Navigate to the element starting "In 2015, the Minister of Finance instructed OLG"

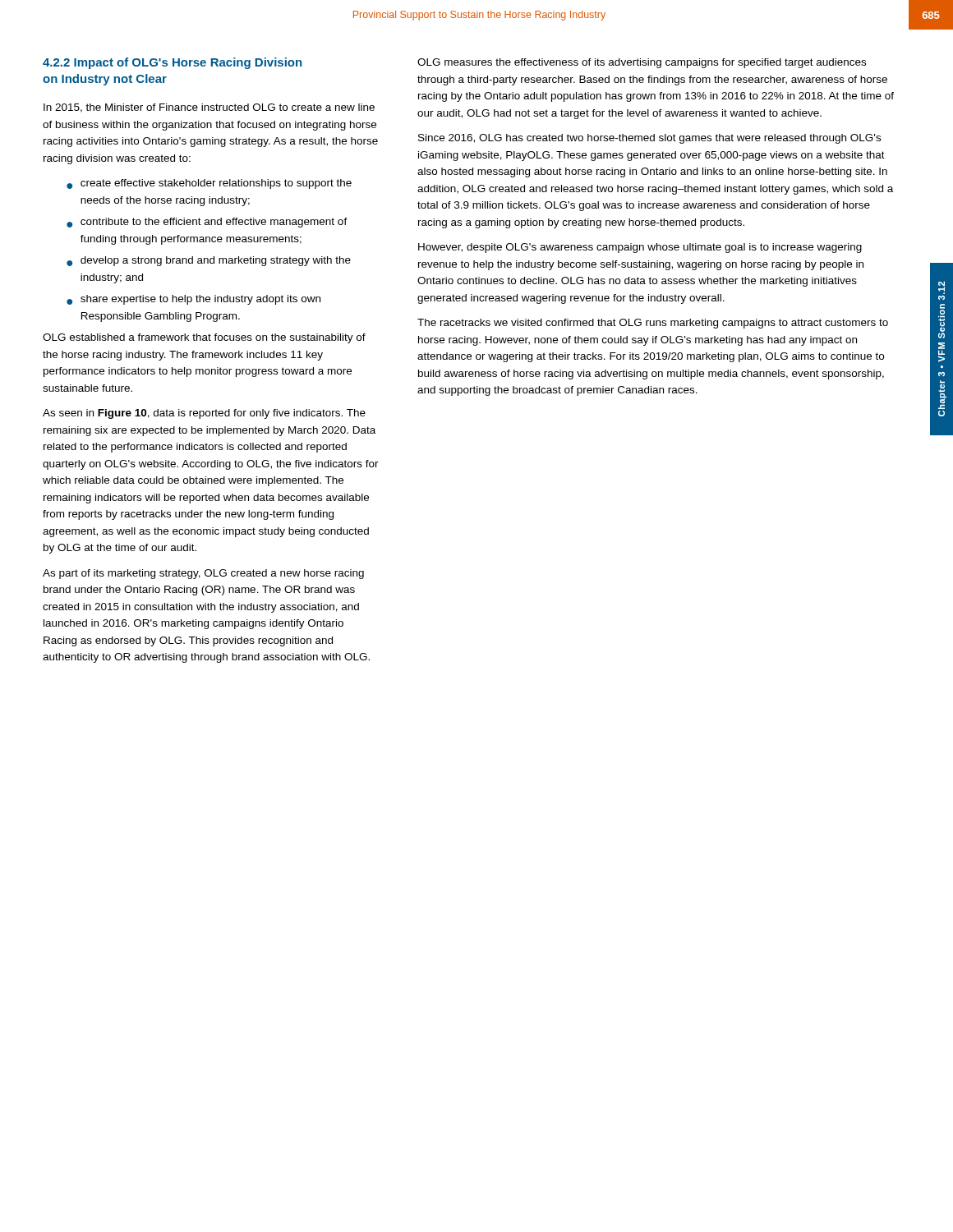(x=210, y=132)
